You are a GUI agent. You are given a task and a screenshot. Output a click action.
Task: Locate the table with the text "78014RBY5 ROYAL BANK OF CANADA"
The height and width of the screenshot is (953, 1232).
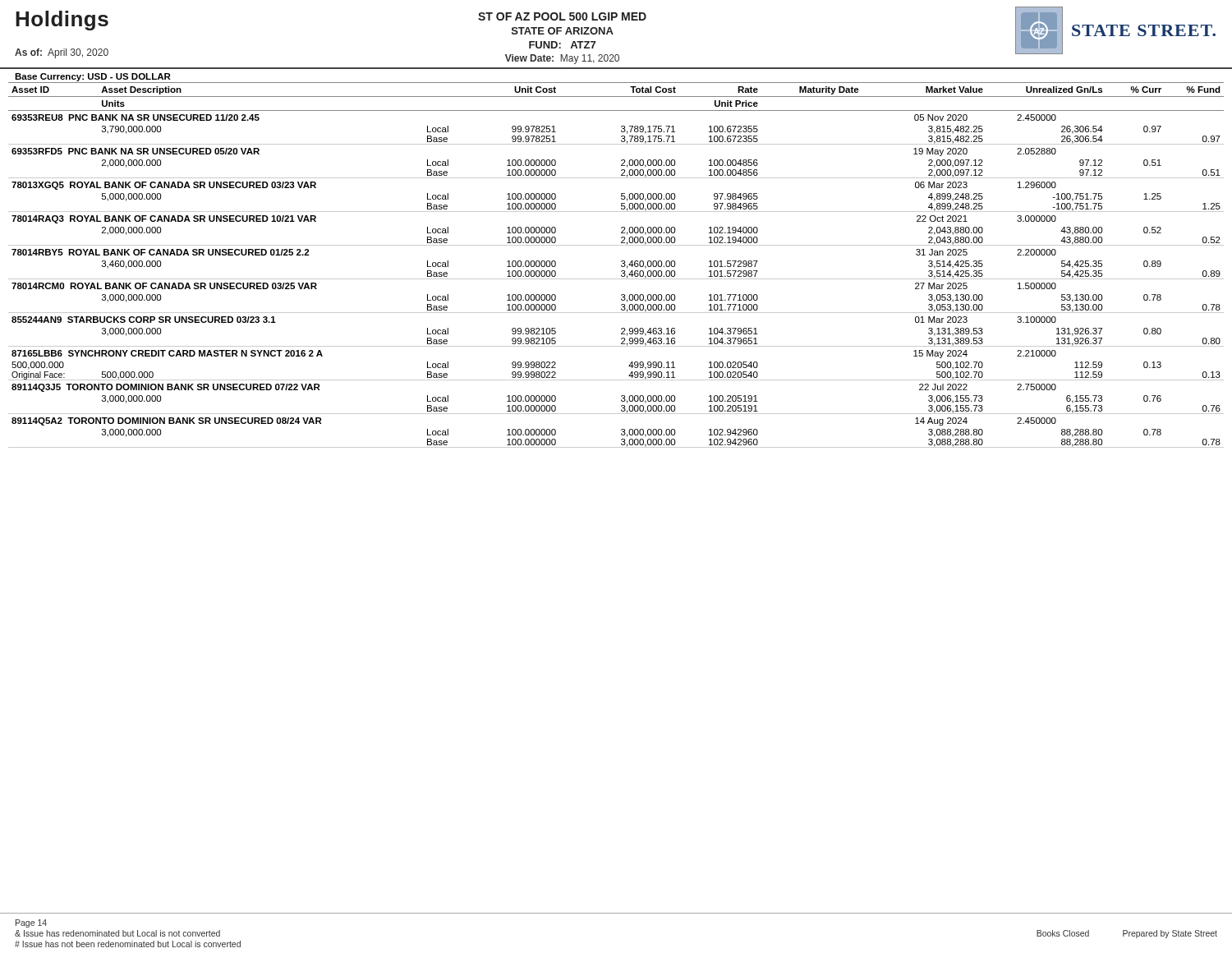tap(616, 265)
